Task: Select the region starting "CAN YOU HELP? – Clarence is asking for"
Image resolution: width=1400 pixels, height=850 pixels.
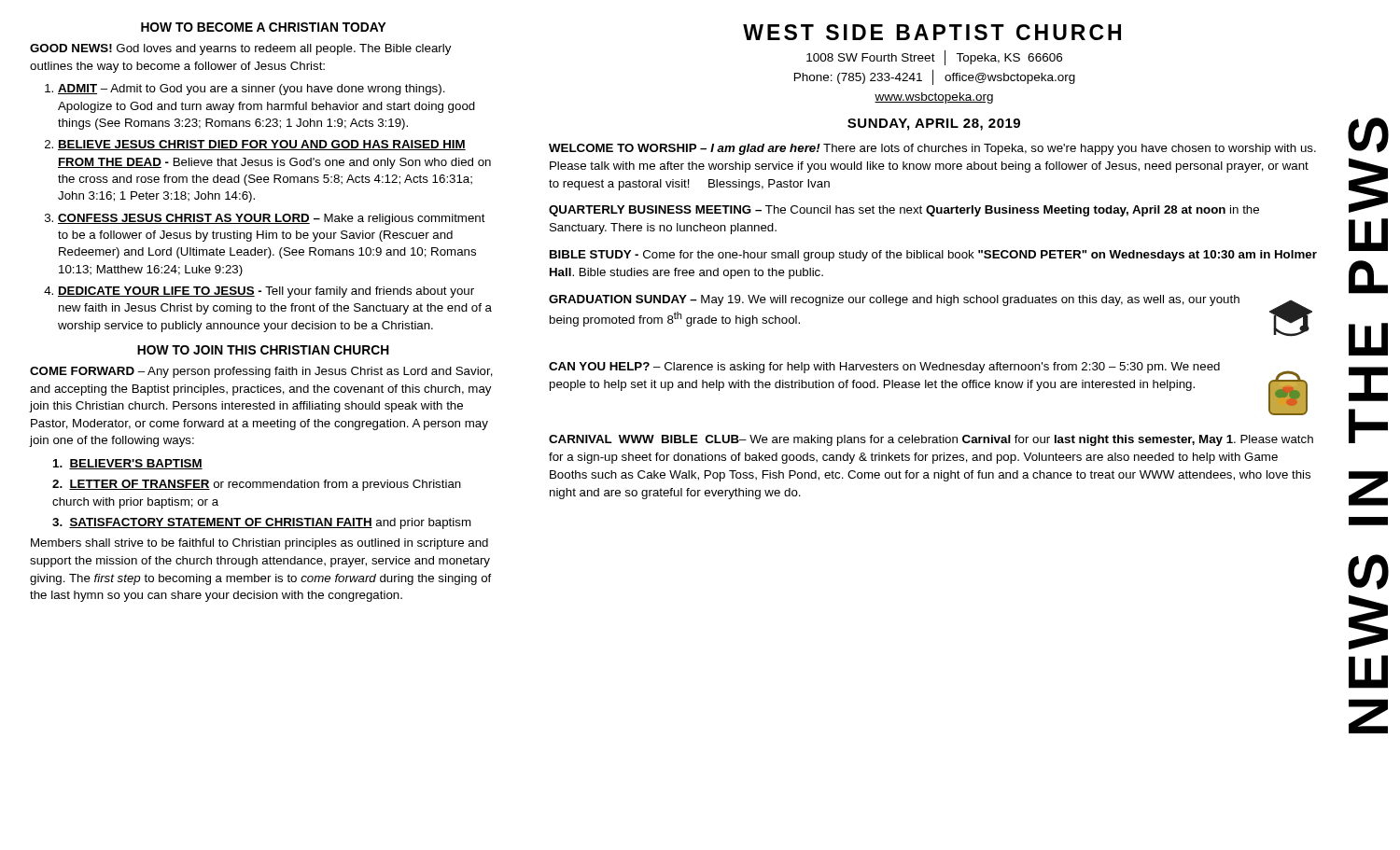Action: (934, 390)
